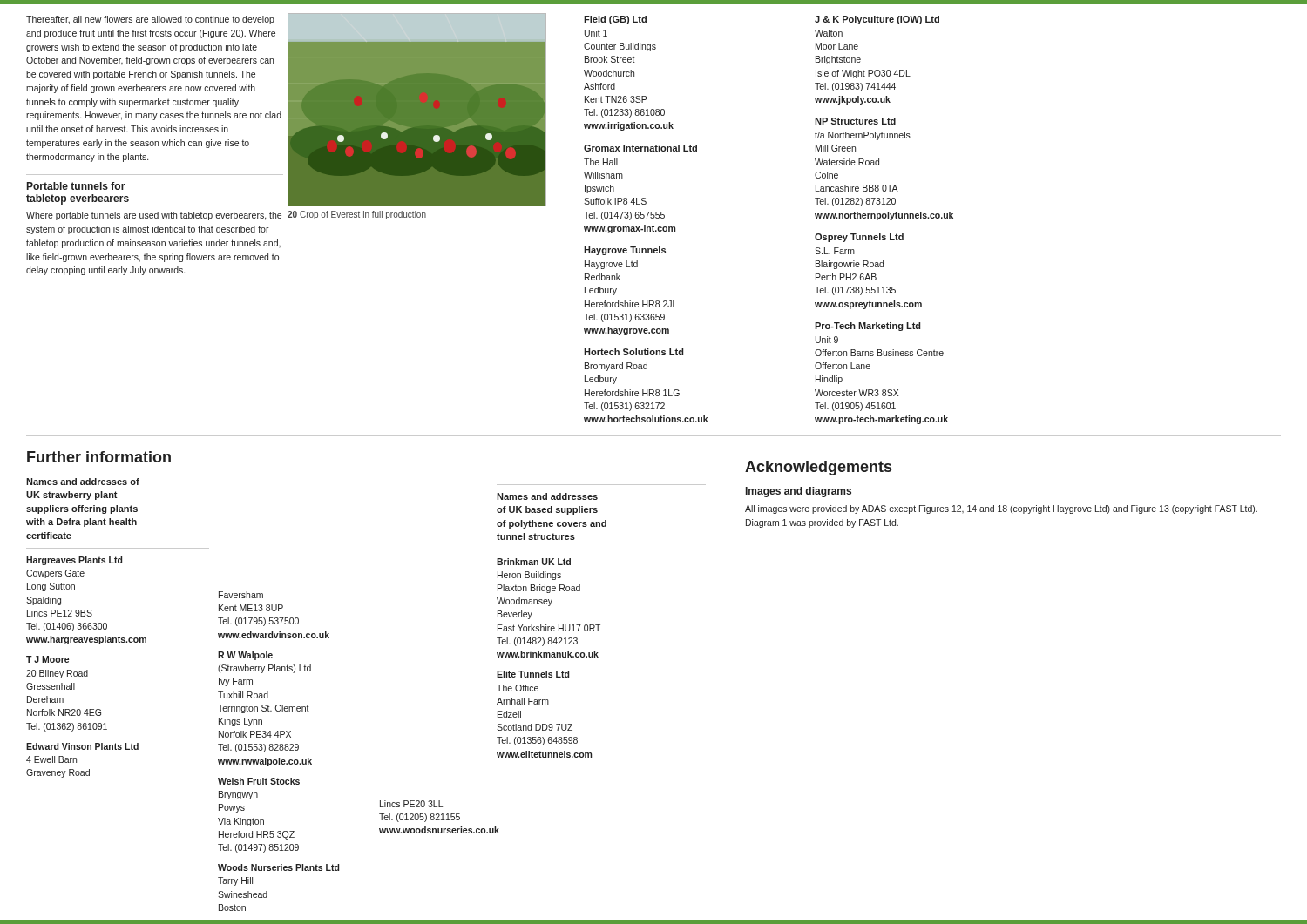Locate the text block starting "NP Structures Ltd t/a NorthernPolytunnels Mill Green"
The height and width of the screenshot is (924, 1307).
(x=884, y=168)
